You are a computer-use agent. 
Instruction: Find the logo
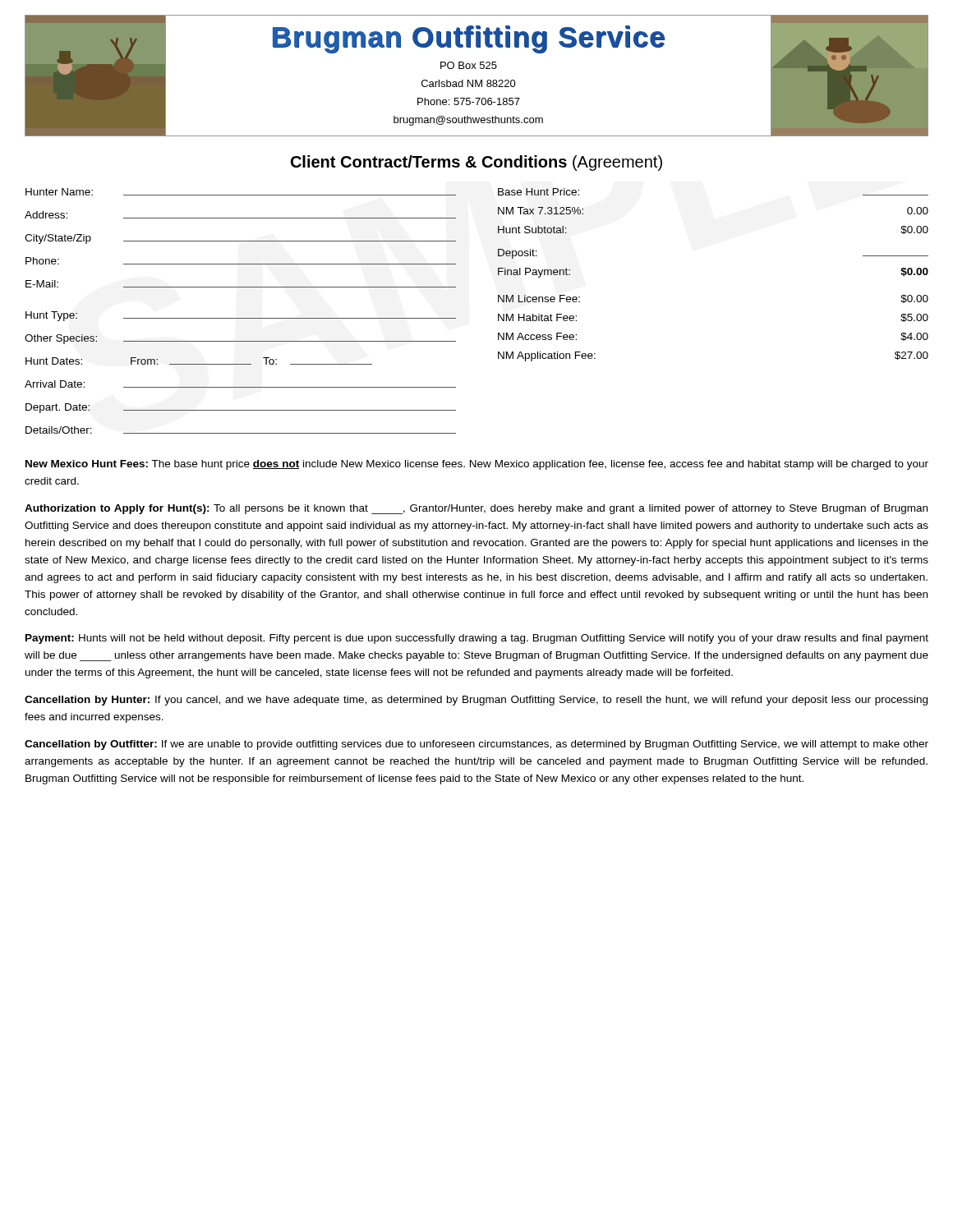476,76
